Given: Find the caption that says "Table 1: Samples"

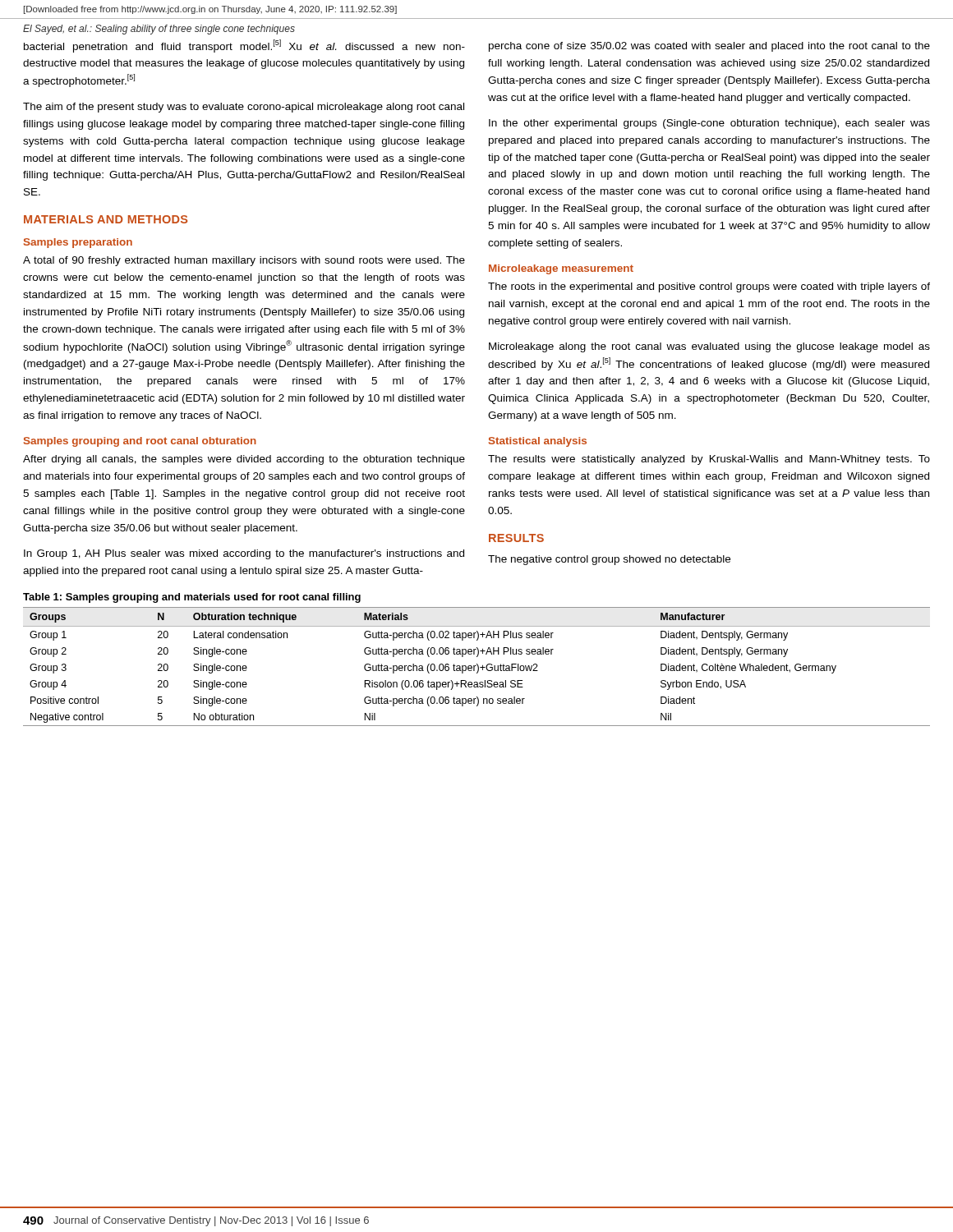Looking at the screenshot, I should pos(192,597).
